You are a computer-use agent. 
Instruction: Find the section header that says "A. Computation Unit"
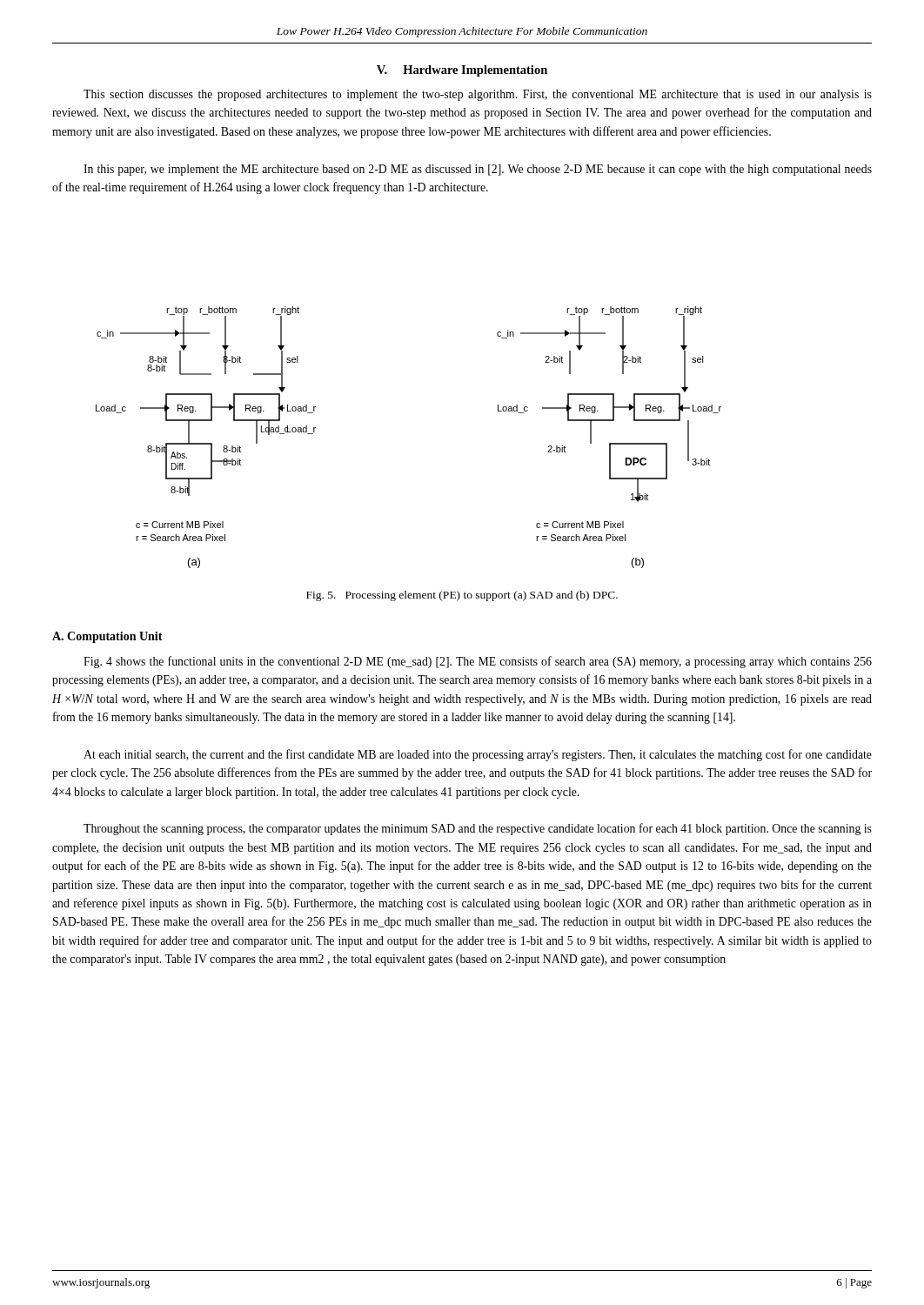tap(107, 636)
